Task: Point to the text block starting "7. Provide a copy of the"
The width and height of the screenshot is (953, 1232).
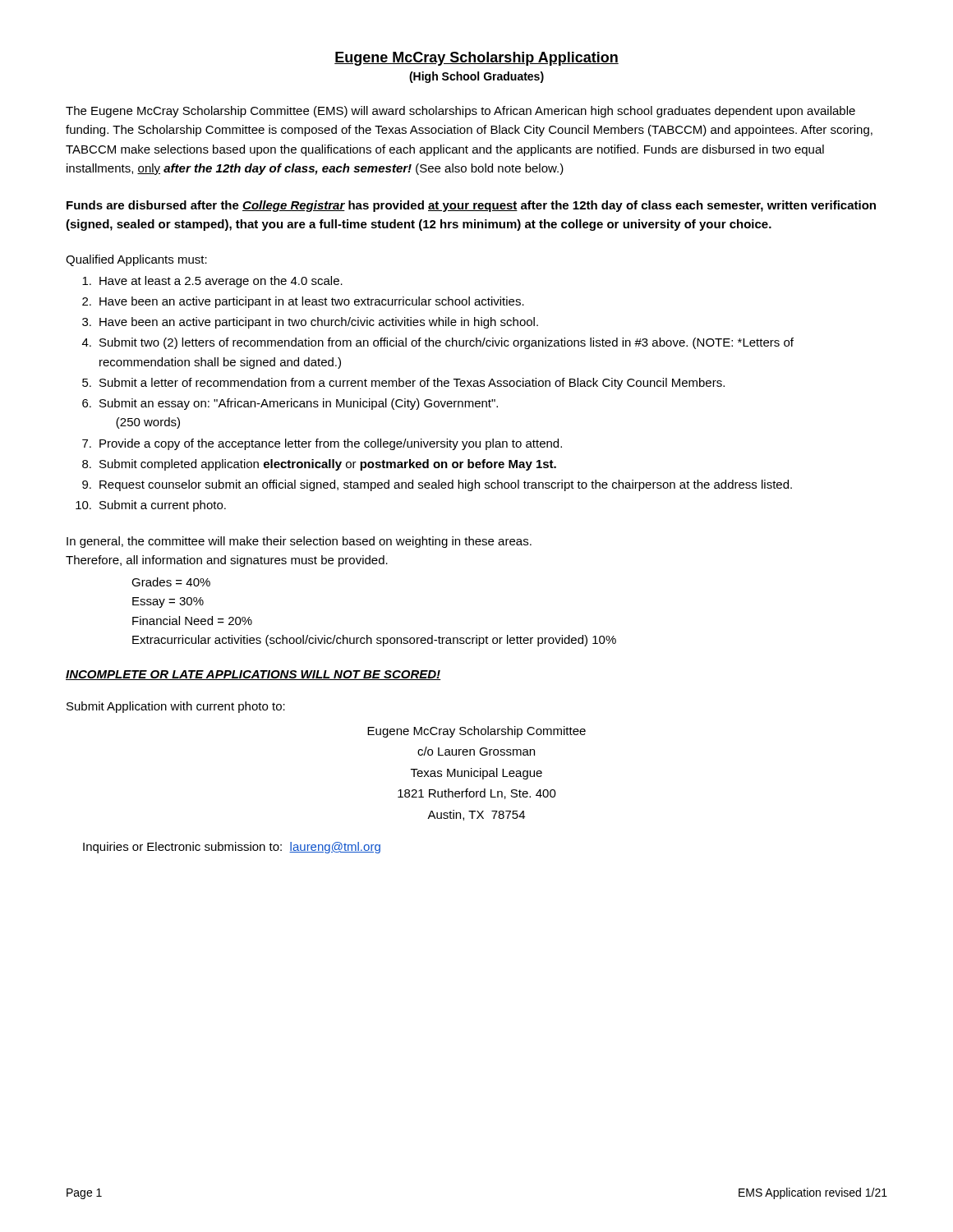Action: [x=476, y=443]
